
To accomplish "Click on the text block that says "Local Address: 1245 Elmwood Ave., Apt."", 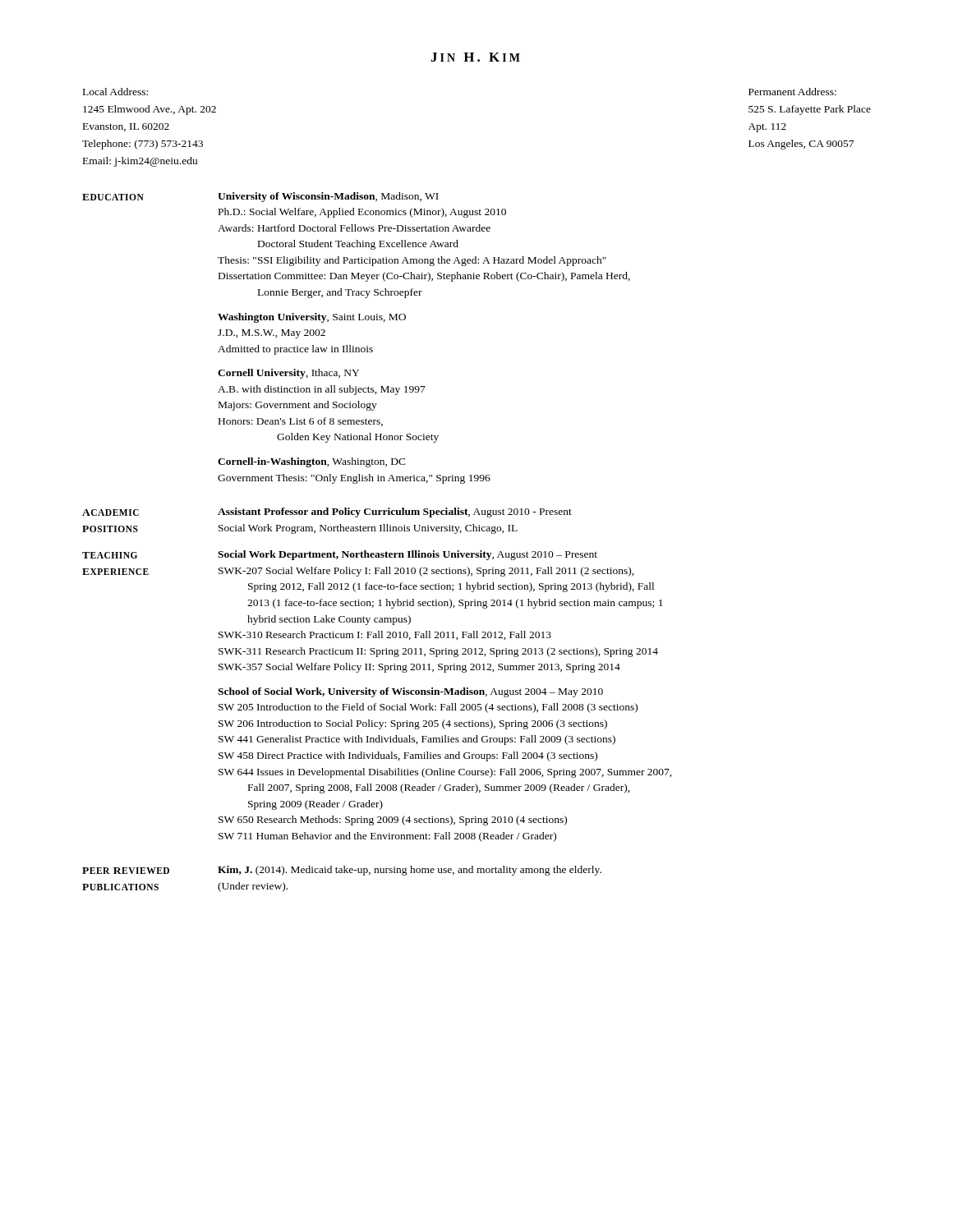I will pos(119,92).
